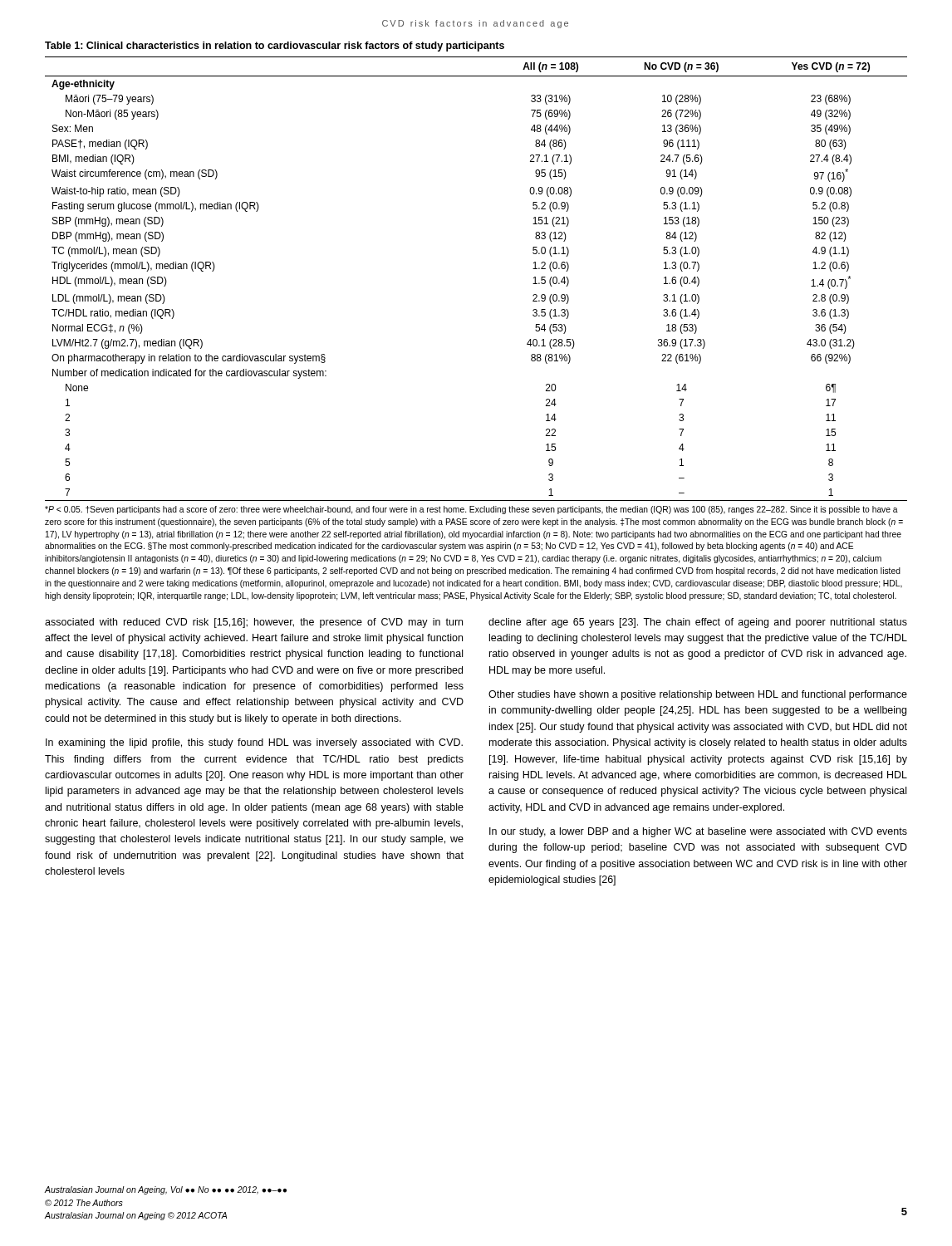
Task: Select the region starting "Table 1: Clinical characteristics in relation to"
Action: [x=275, y=46]
